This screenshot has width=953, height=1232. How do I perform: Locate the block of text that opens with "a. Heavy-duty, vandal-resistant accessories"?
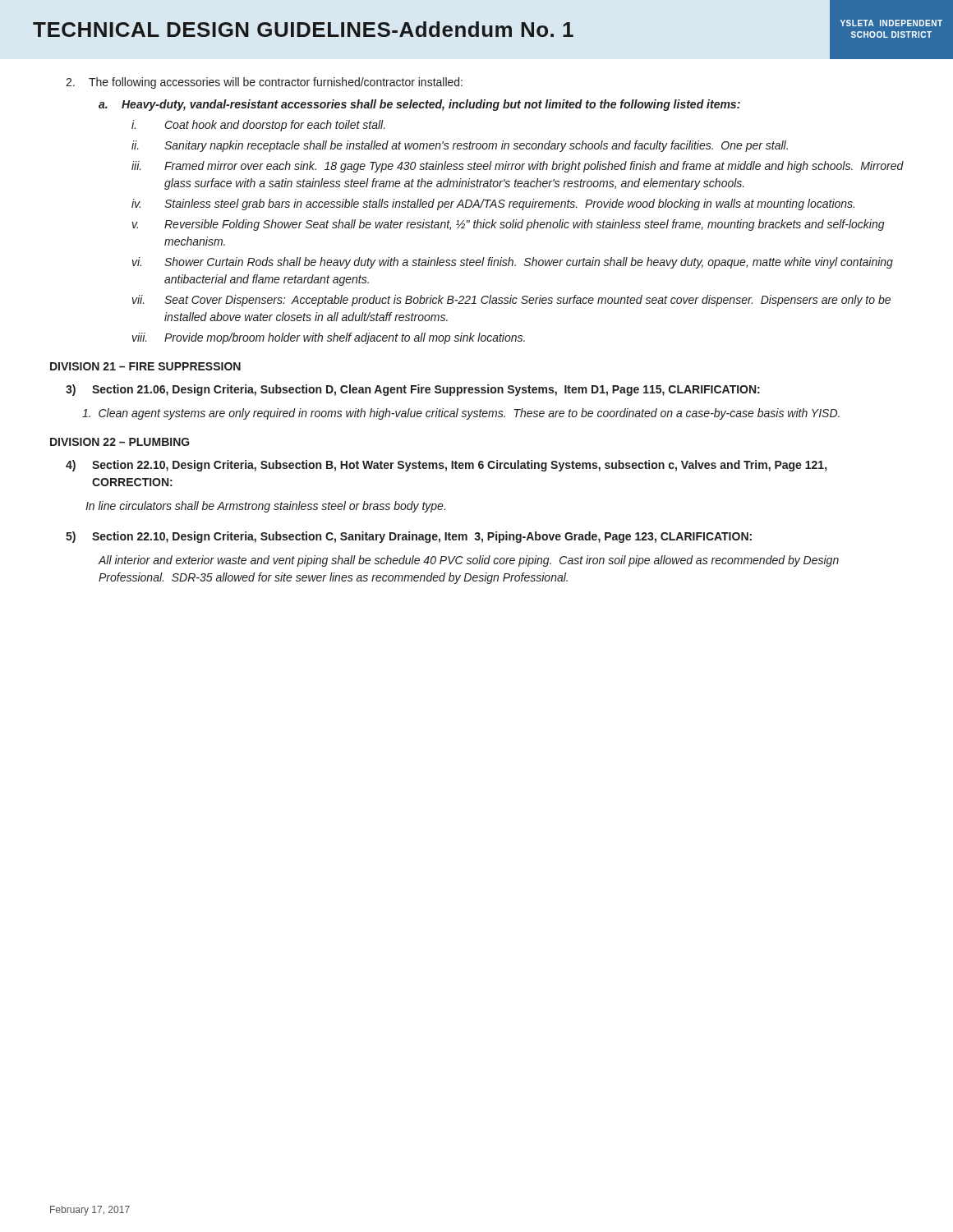click(x=420, y=105)
